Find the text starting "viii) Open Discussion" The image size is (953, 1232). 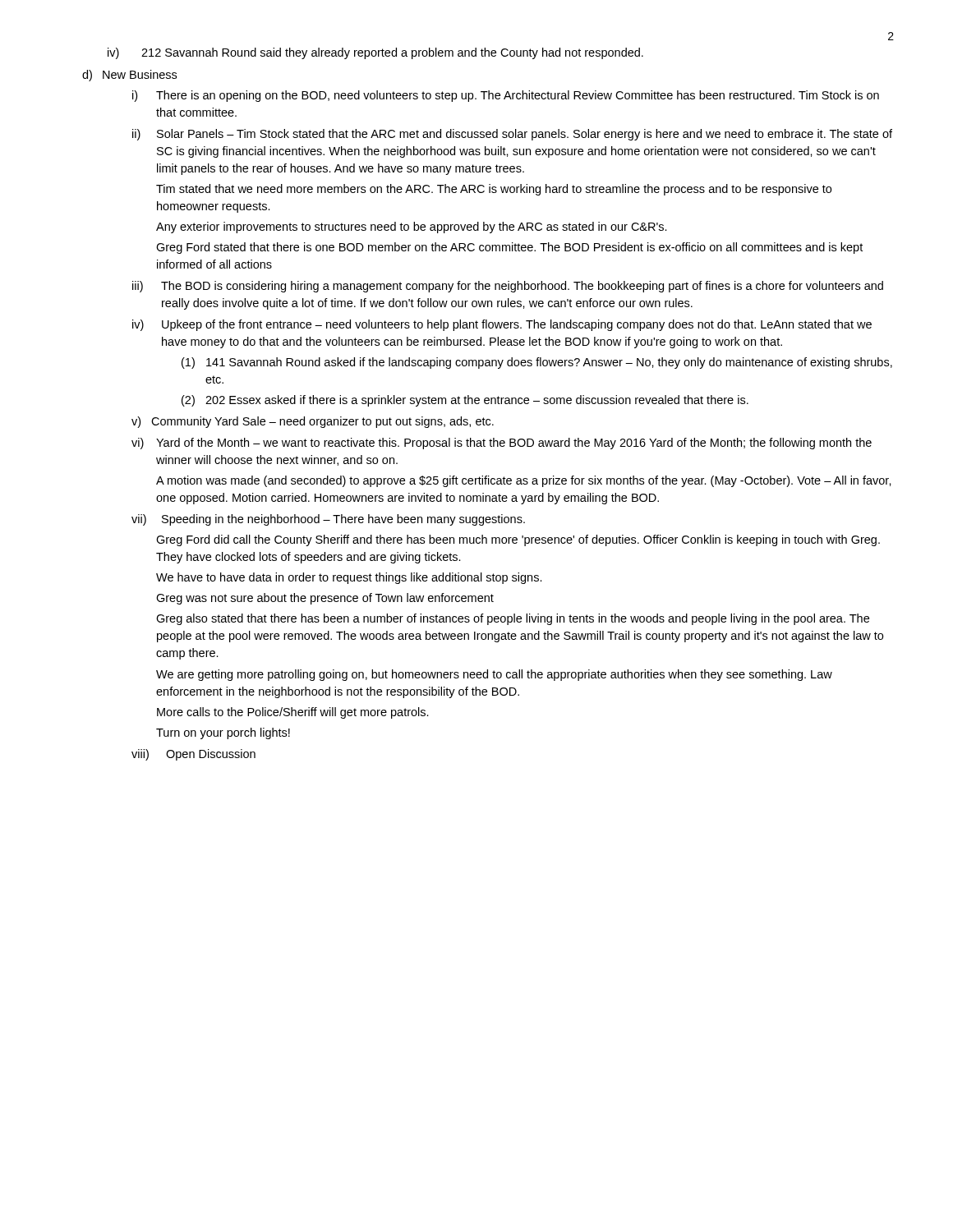pos(193,755)
